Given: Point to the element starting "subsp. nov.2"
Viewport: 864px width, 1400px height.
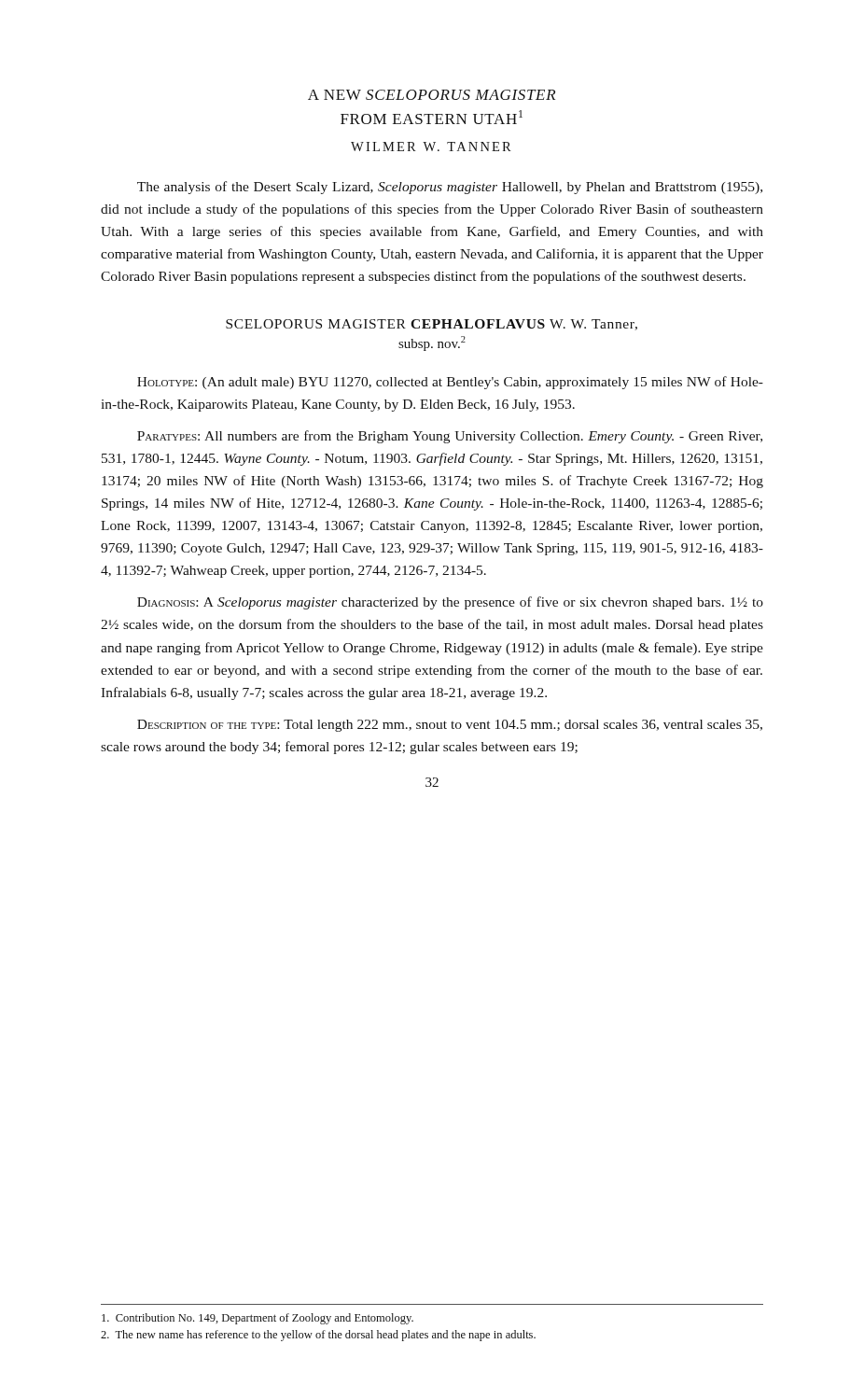Looking at the screenshot, I should [x=432, y=343].
